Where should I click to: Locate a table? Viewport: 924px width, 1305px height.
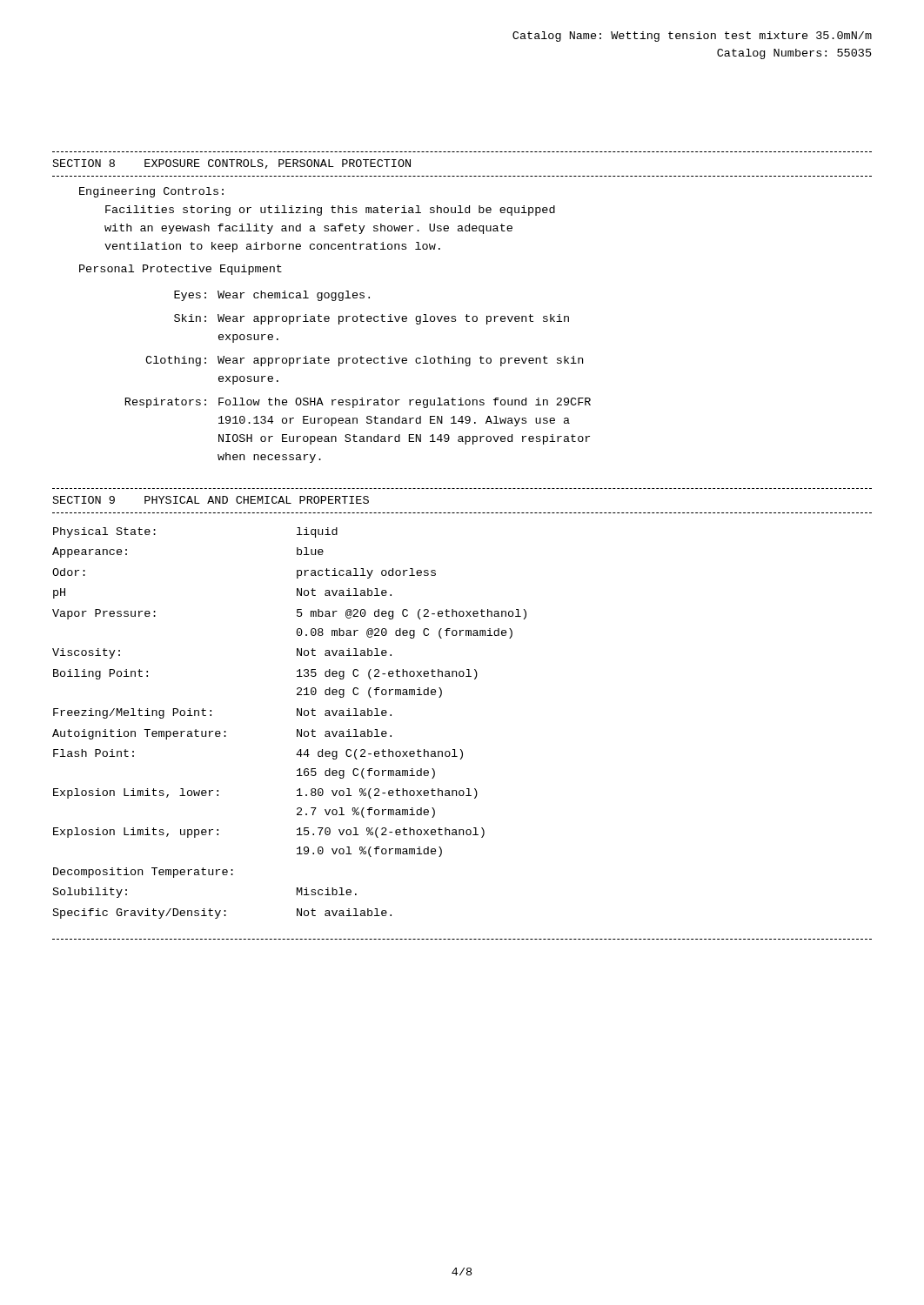pos(462,723)
